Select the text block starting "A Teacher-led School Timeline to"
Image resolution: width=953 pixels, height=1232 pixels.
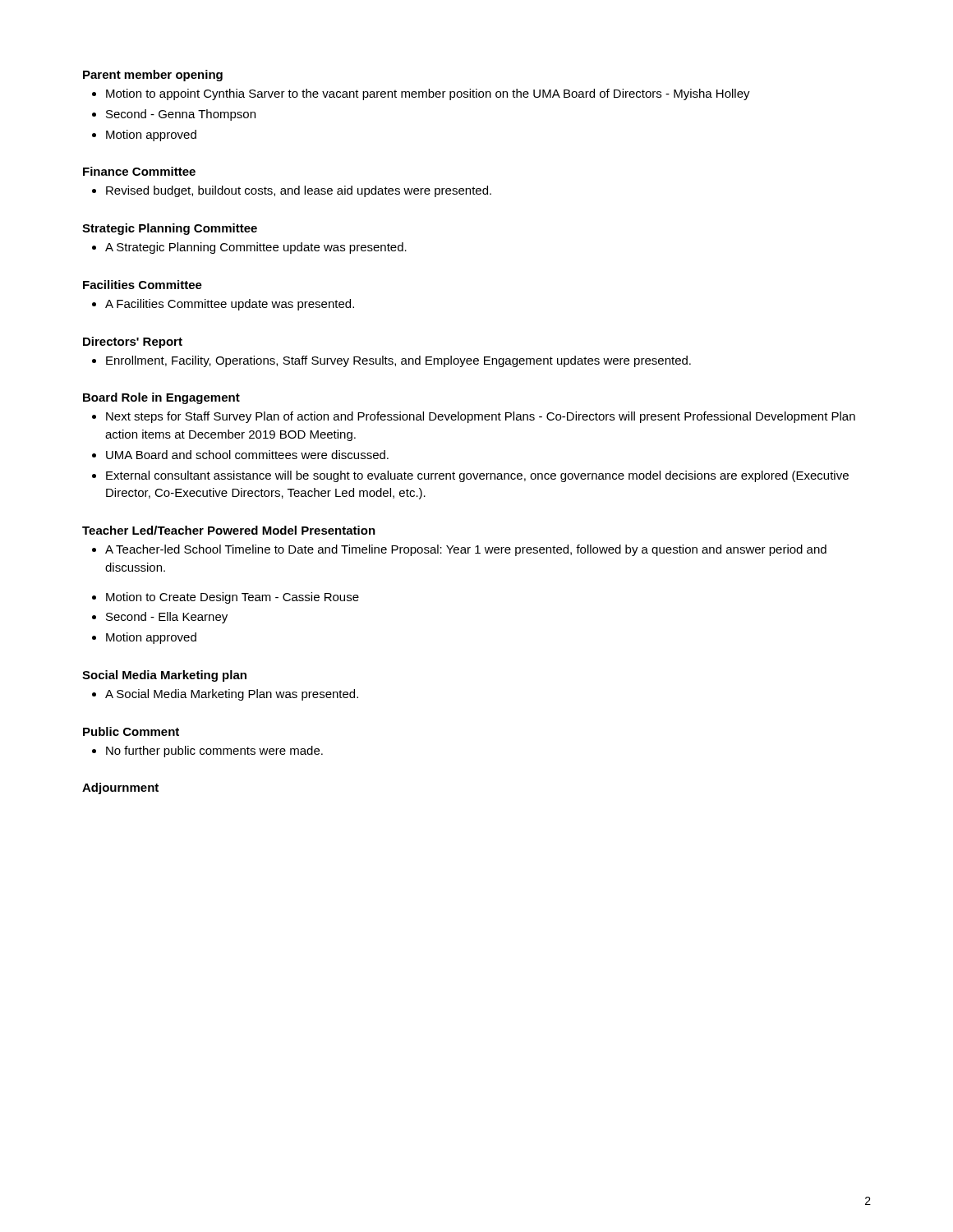(x=466, y=558)
